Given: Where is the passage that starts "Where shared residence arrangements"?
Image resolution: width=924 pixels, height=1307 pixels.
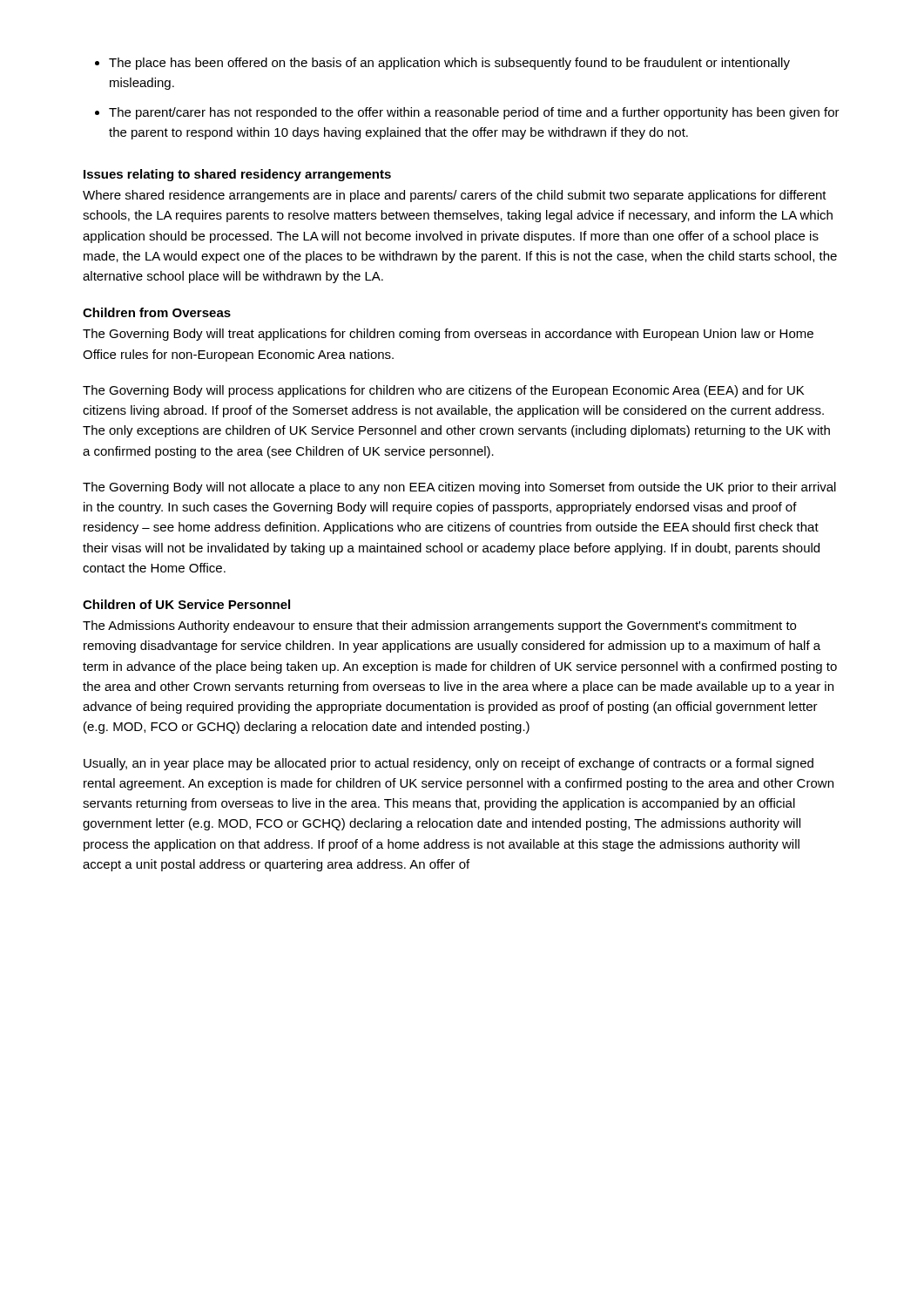Looking at the screenshot, I should click(x=462, y=235).
